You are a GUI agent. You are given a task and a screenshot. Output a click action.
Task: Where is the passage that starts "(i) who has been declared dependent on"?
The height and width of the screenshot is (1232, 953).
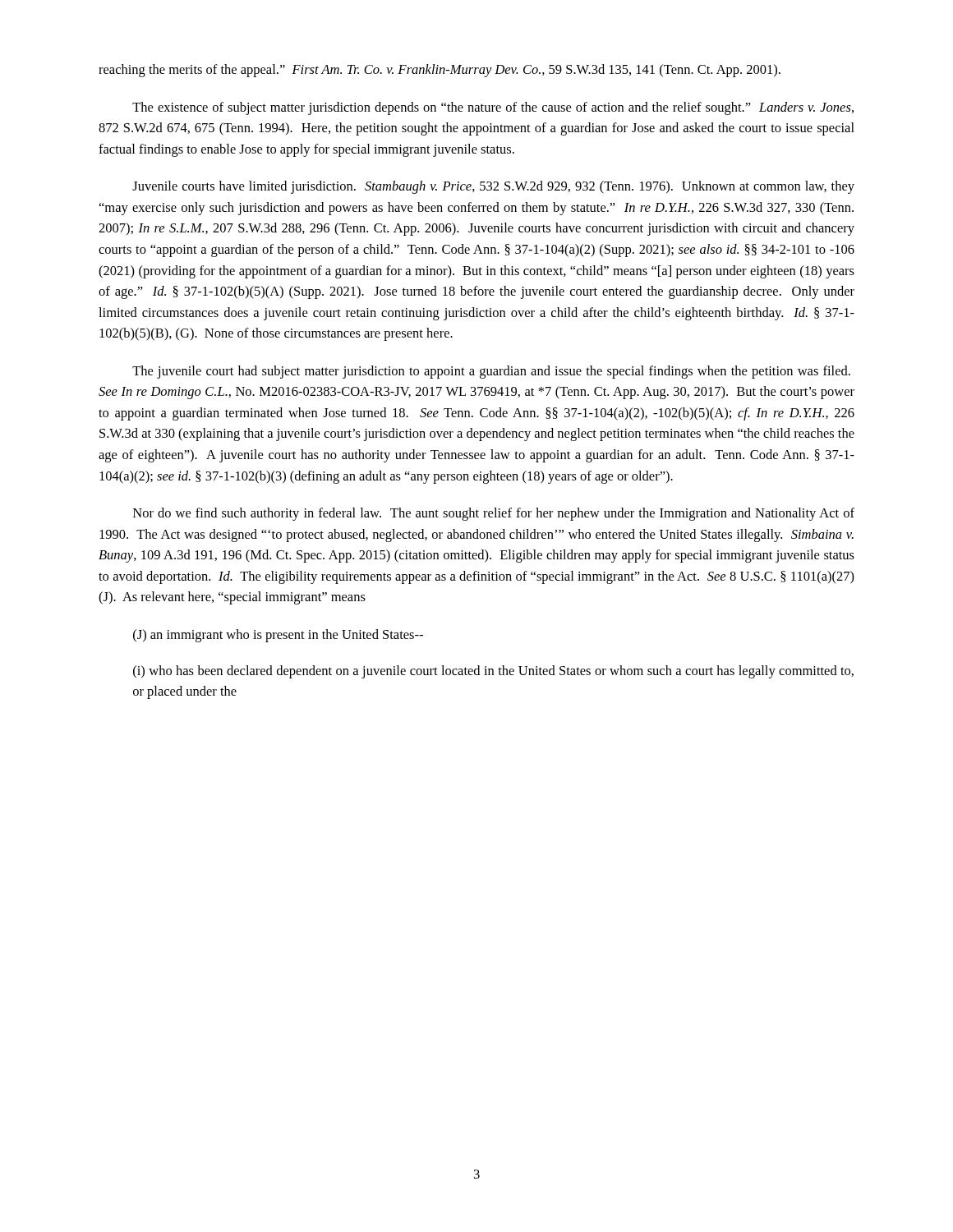(493, 681)
